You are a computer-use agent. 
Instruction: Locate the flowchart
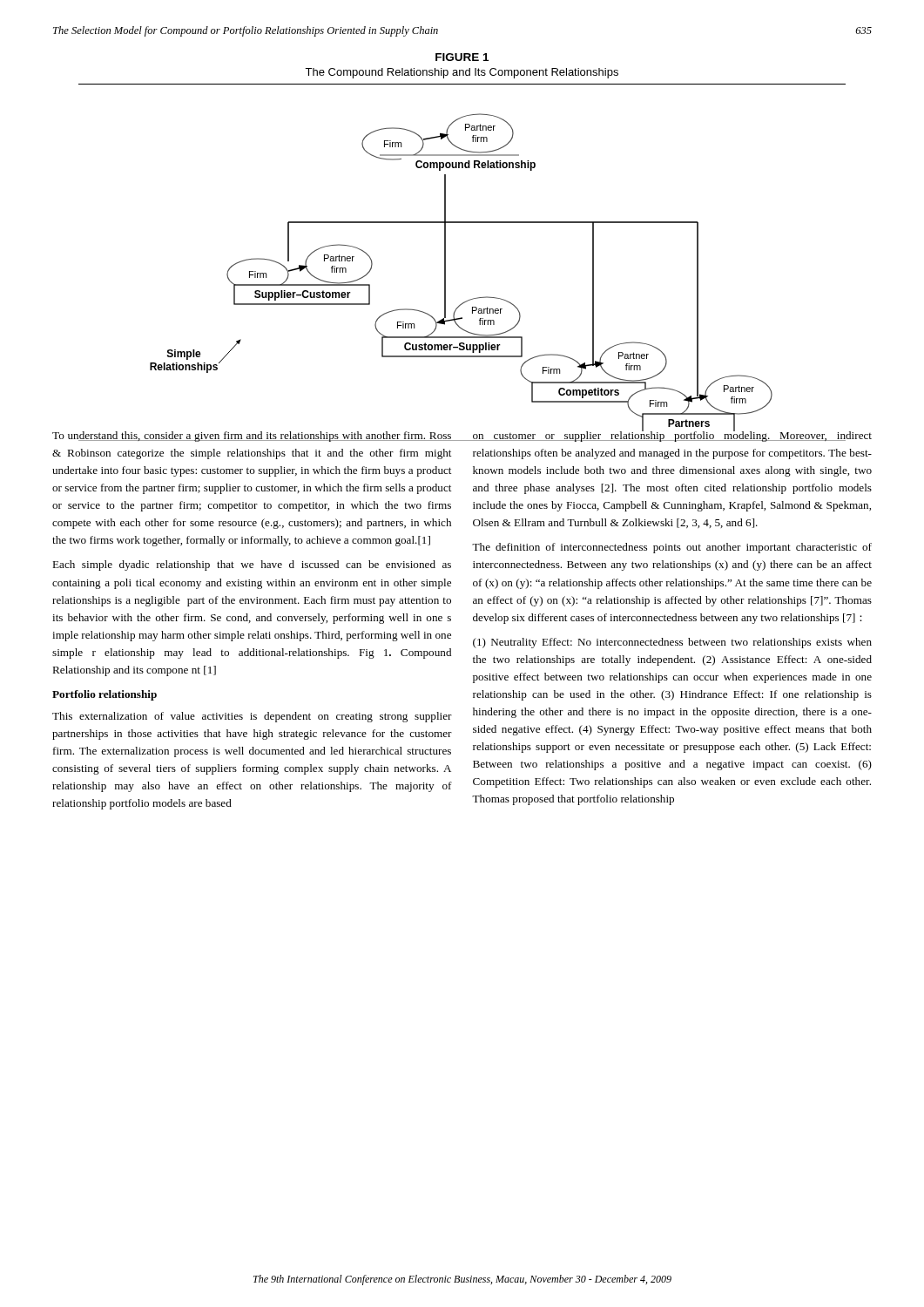[x=462, y=266]
